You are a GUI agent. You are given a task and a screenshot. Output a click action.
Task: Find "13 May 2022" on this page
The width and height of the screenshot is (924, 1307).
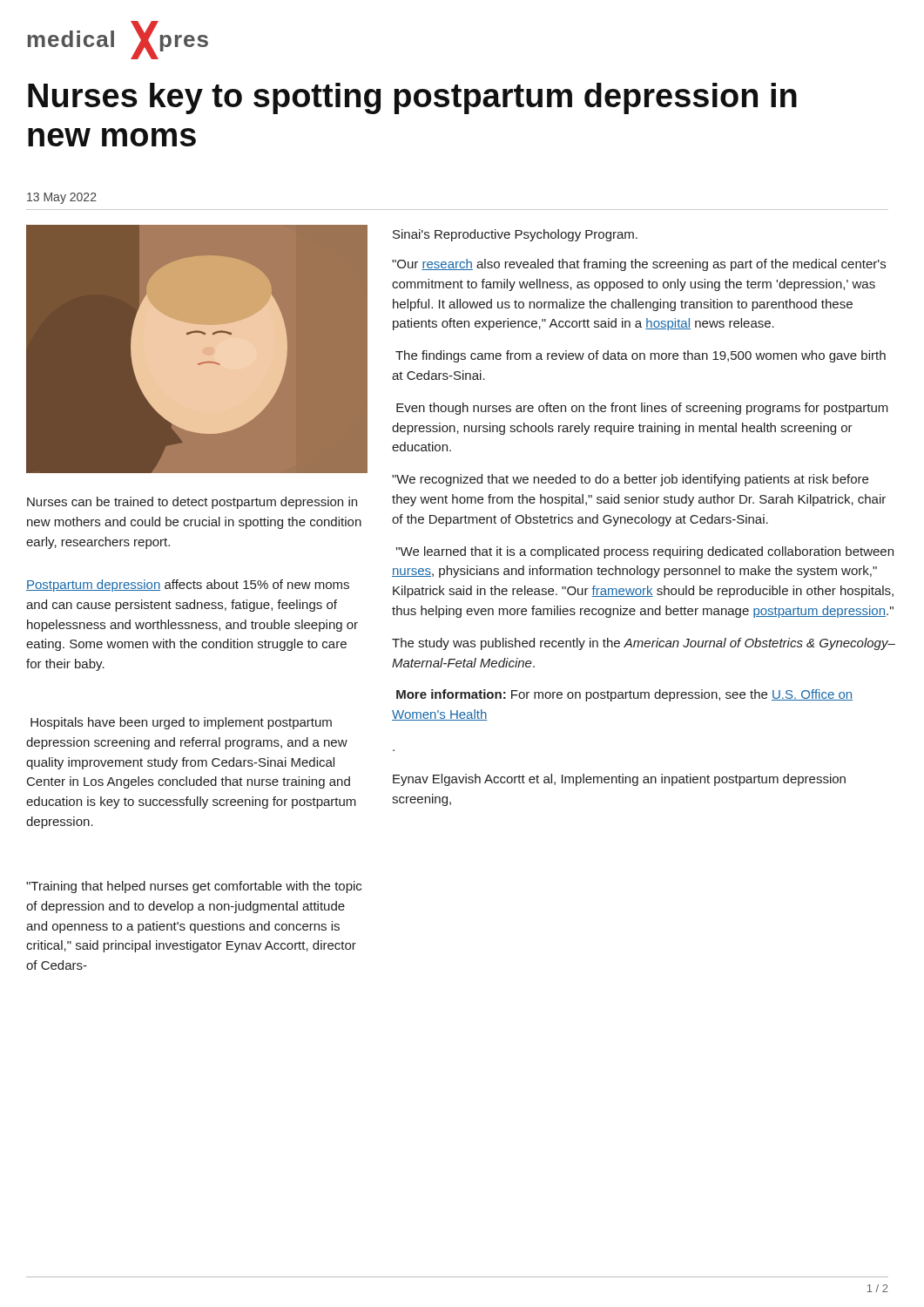(61, 197)
